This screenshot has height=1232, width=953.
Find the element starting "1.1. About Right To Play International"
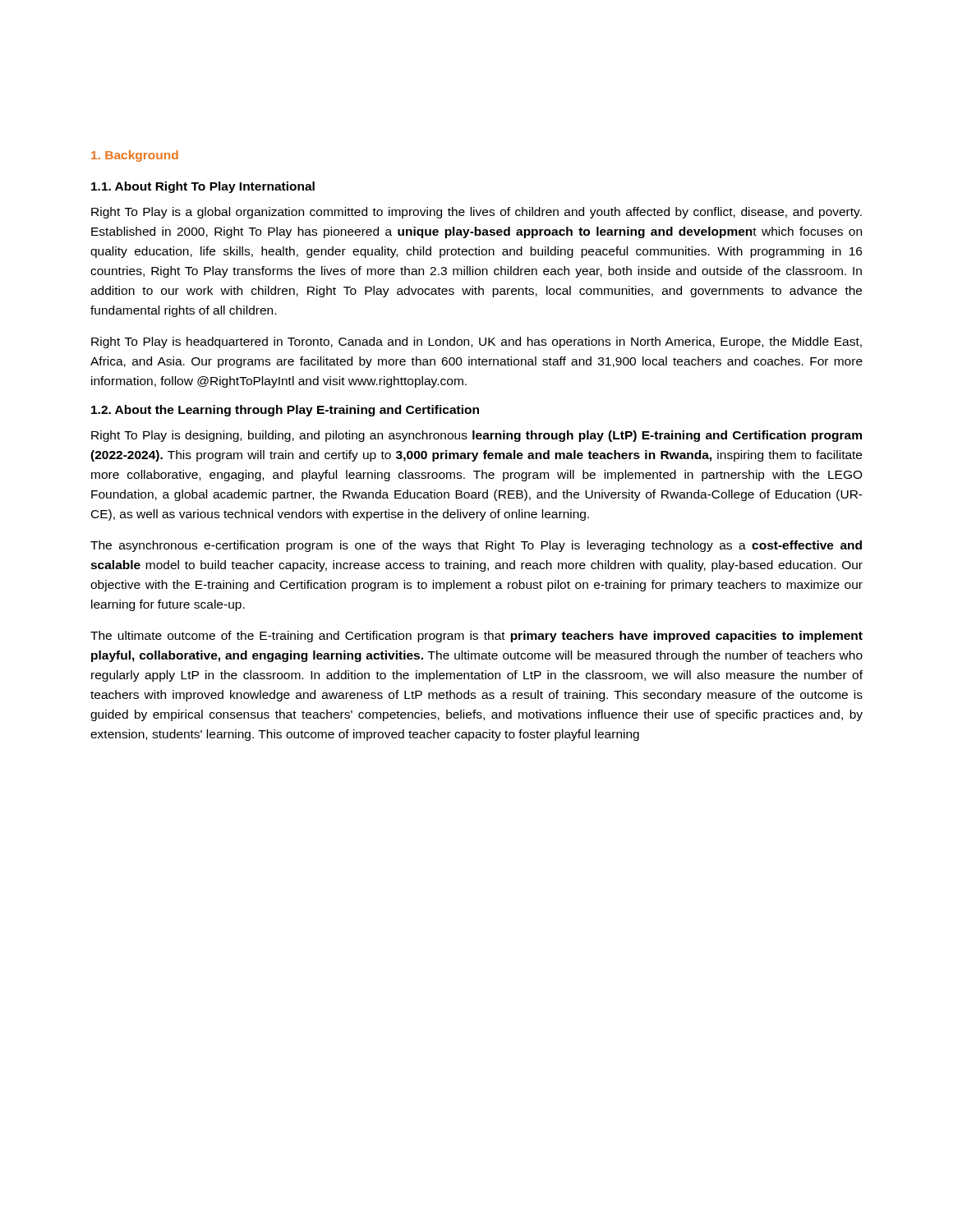click(203, 186)
